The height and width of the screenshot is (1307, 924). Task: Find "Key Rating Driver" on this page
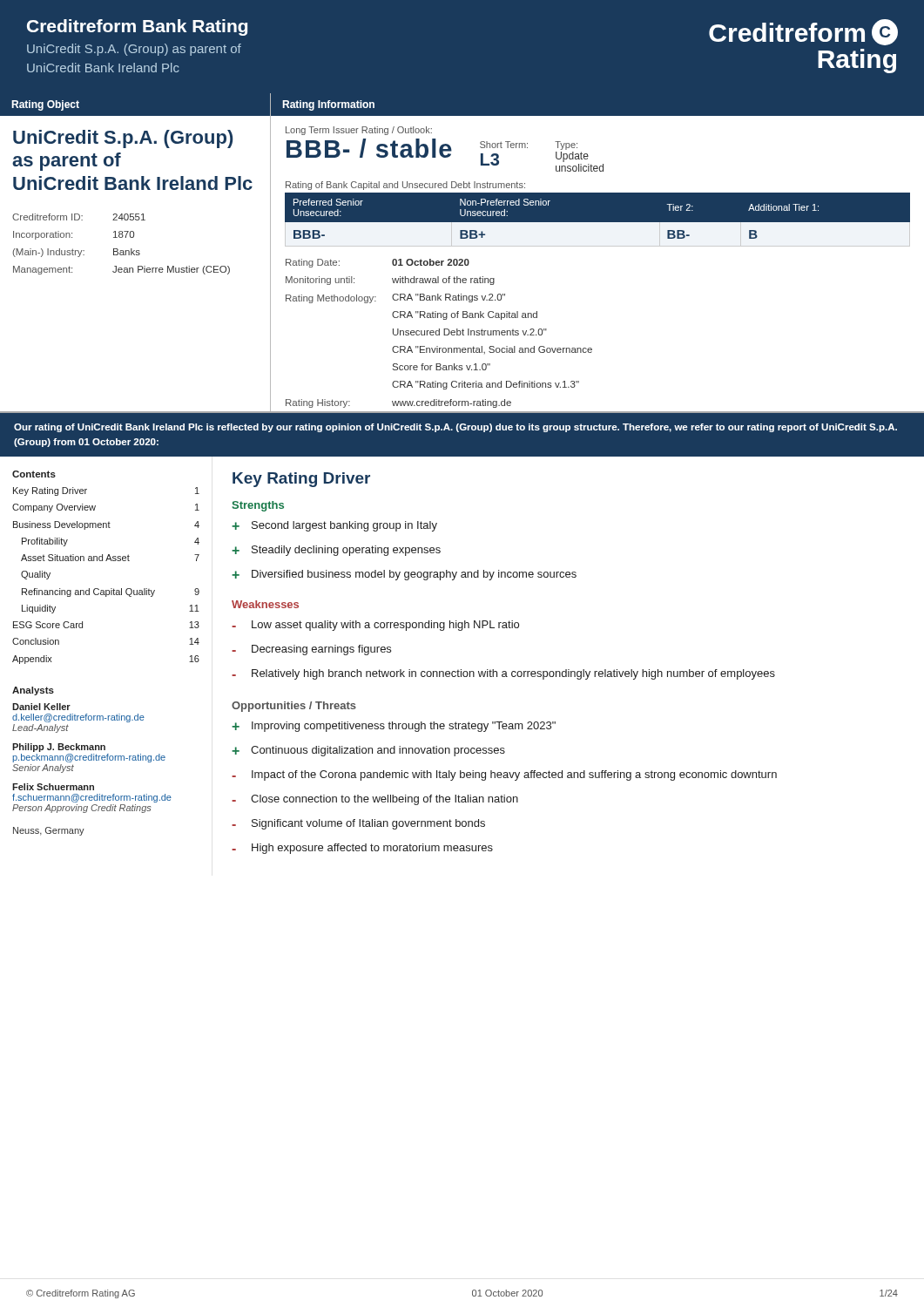pos(301,478)
